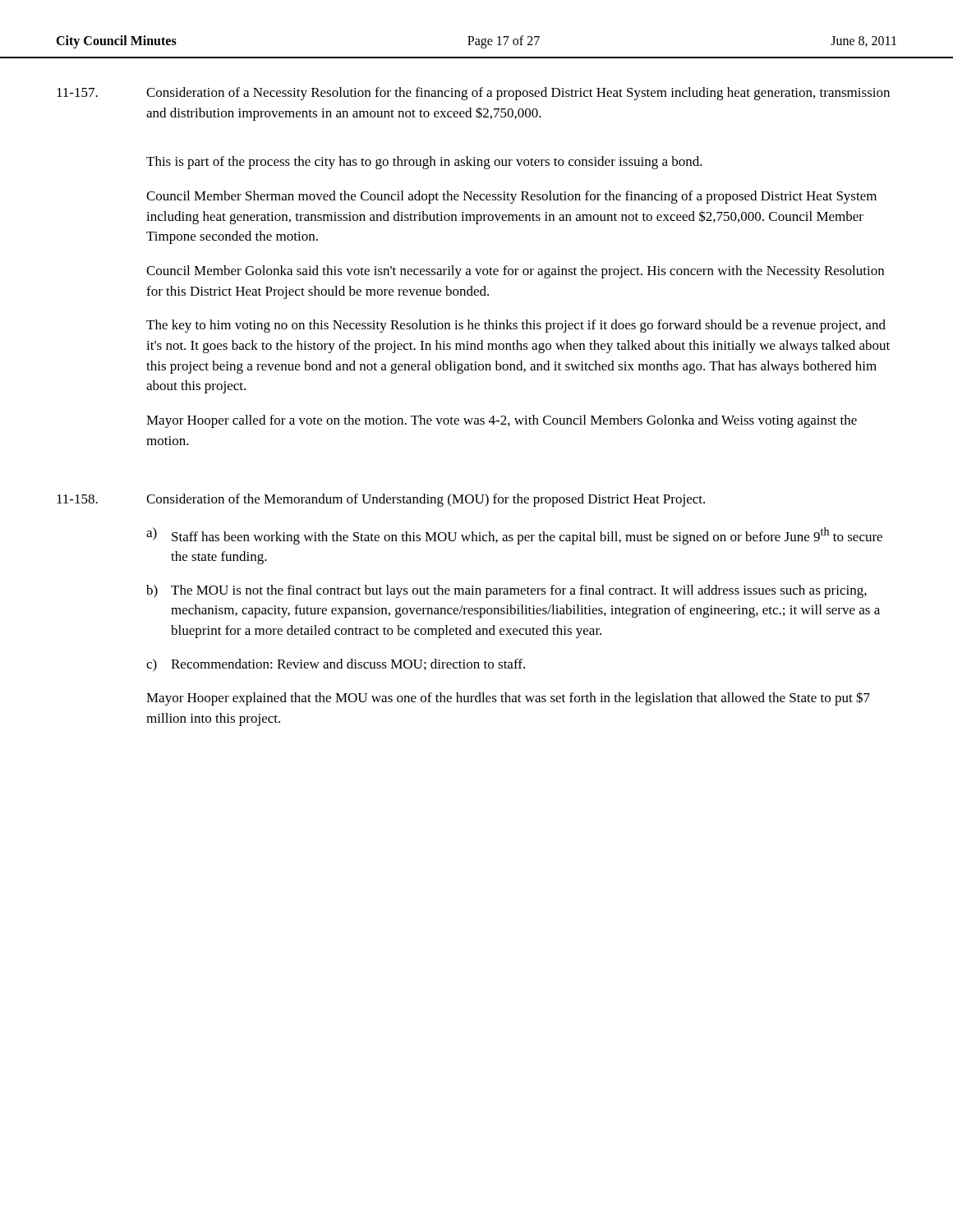The height and width of the screenshot is (1232, 953).
Task: Find the block on this page that starts "The key to him"
Action: tap(522, 356)
